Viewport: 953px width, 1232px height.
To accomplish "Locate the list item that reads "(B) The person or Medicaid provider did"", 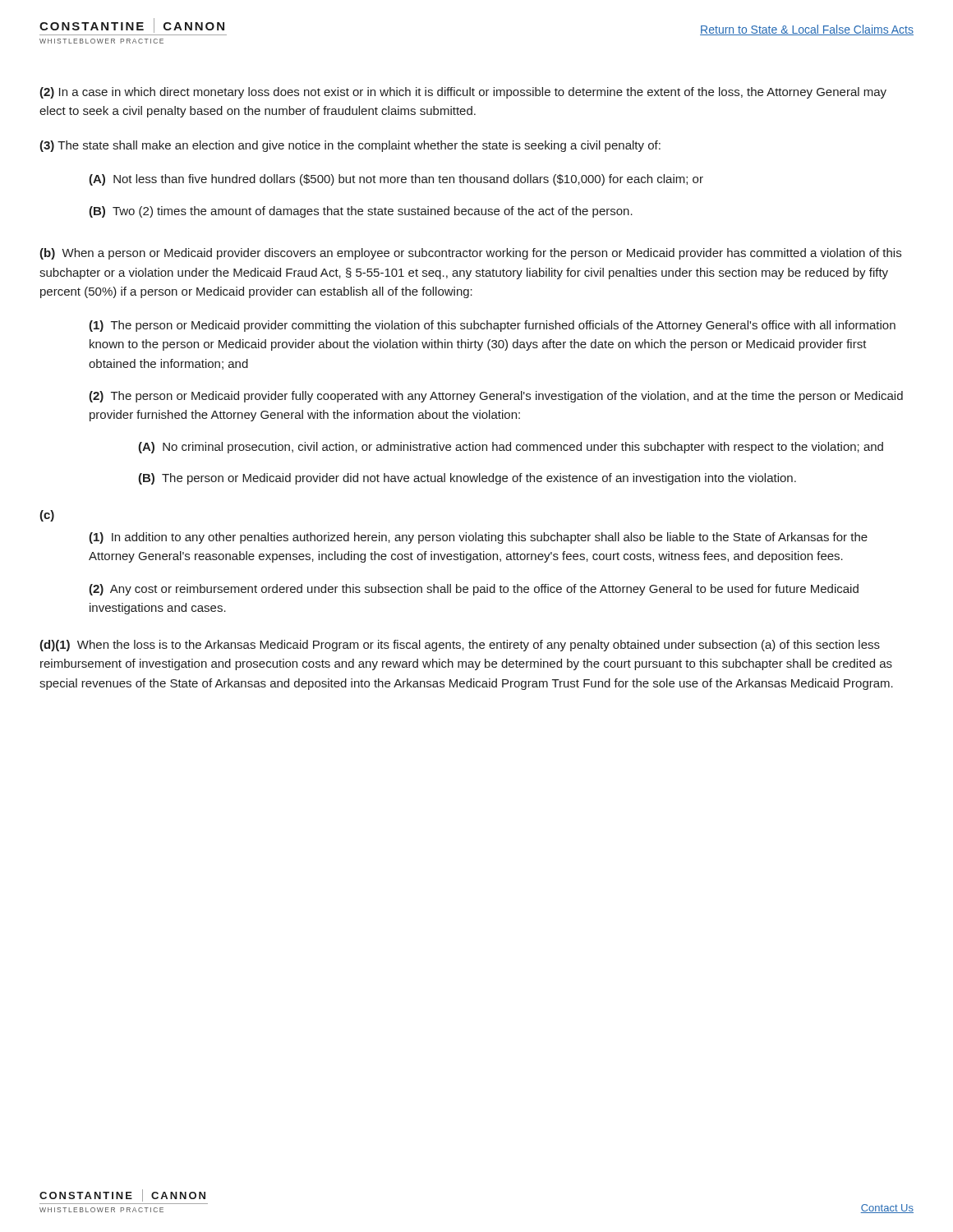I will (x=467, y=477).
